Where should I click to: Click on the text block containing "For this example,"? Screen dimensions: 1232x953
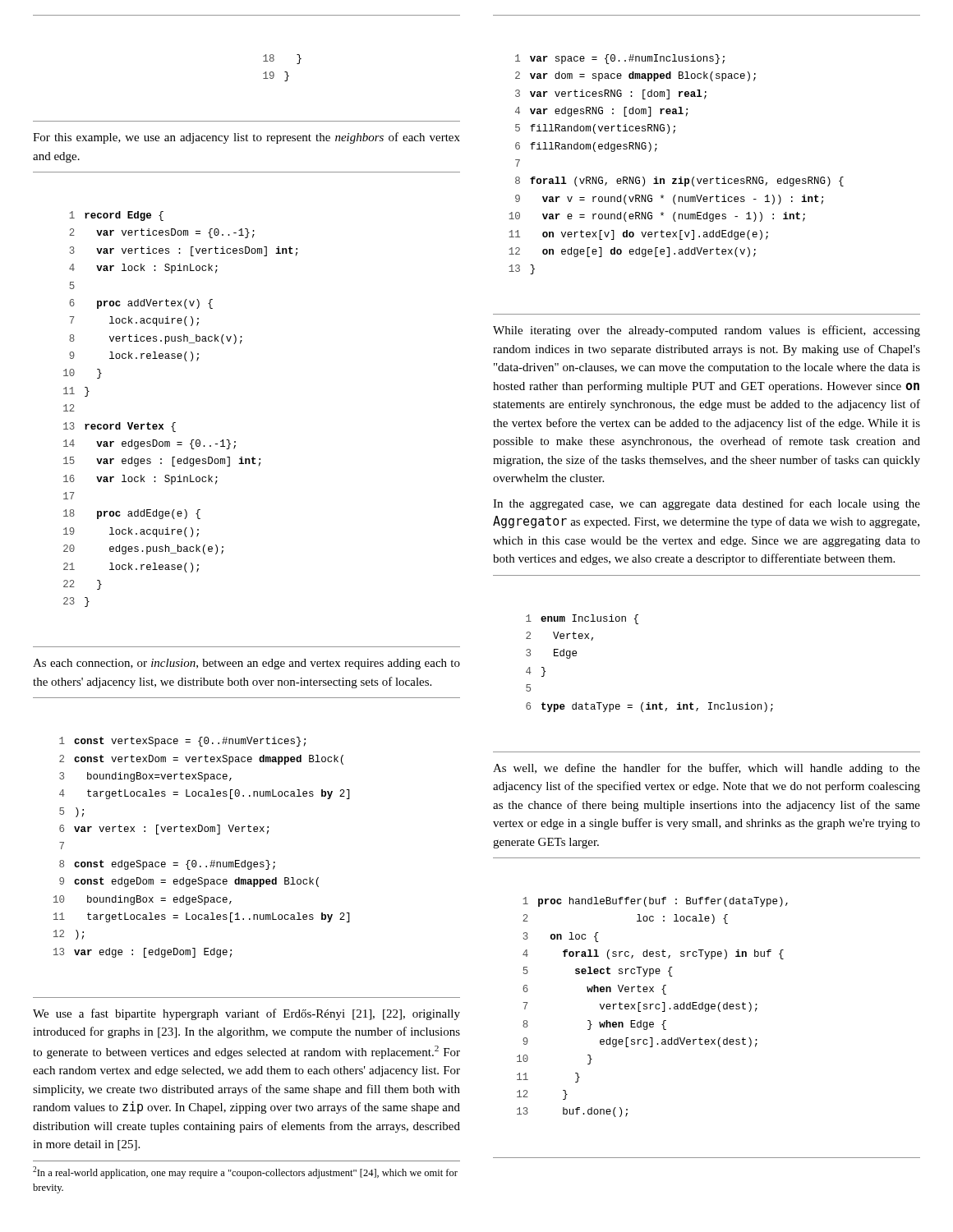pyautogui.click(x=246, y=147)
